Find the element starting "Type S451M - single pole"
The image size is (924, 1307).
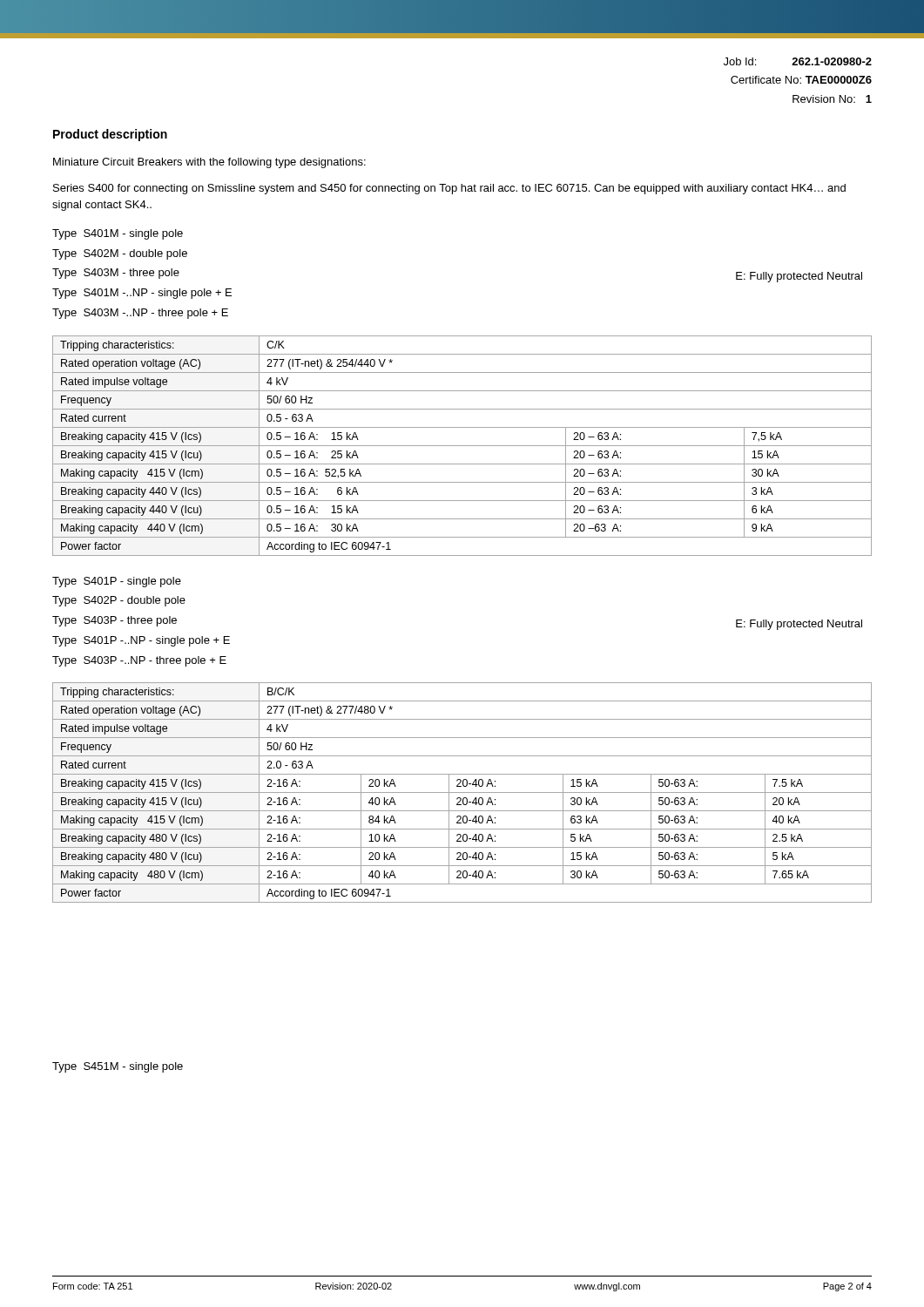[118, 1066]
